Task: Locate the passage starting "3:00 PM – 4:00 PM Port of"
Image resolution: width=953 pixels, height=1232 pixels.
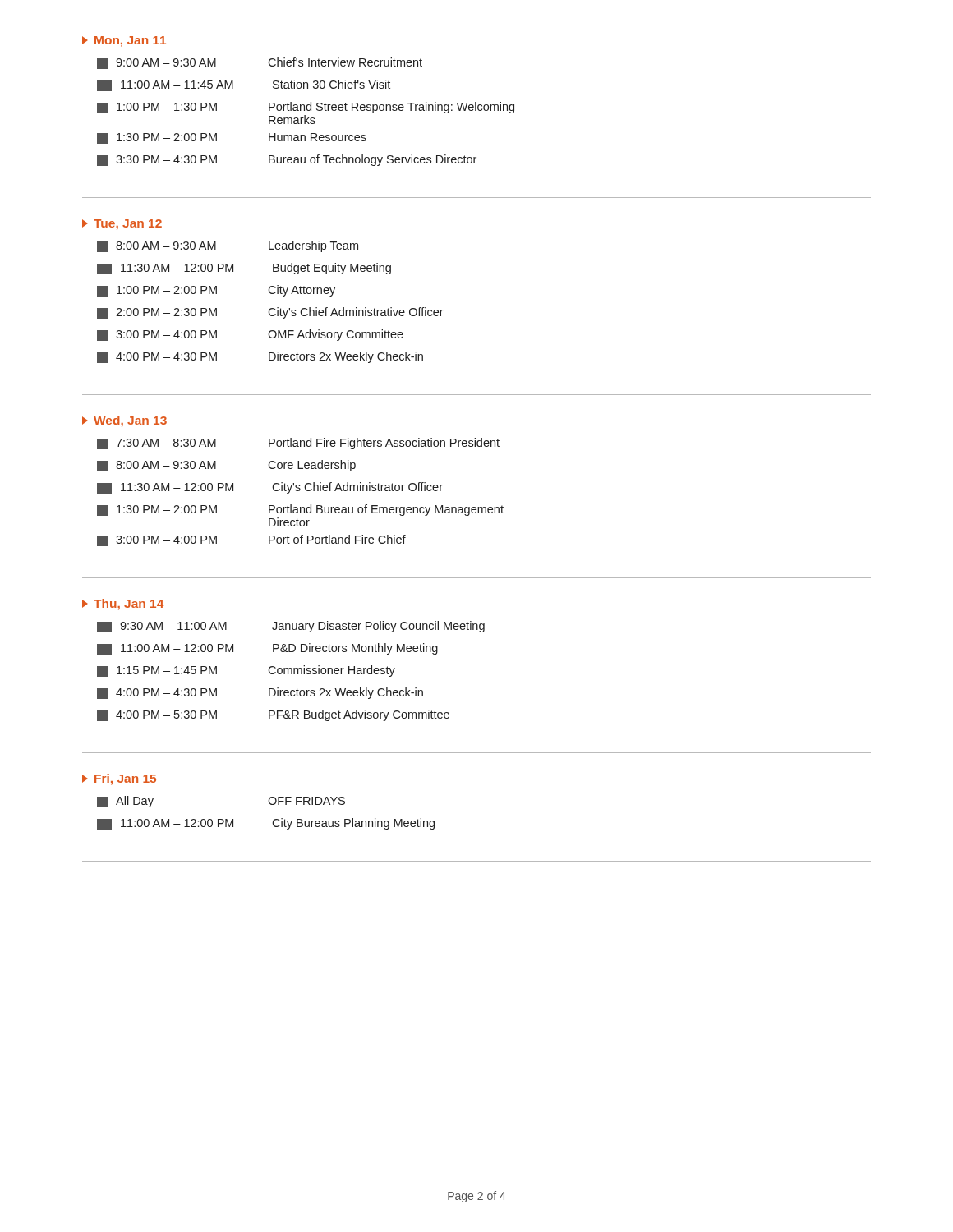Action: 155,541
